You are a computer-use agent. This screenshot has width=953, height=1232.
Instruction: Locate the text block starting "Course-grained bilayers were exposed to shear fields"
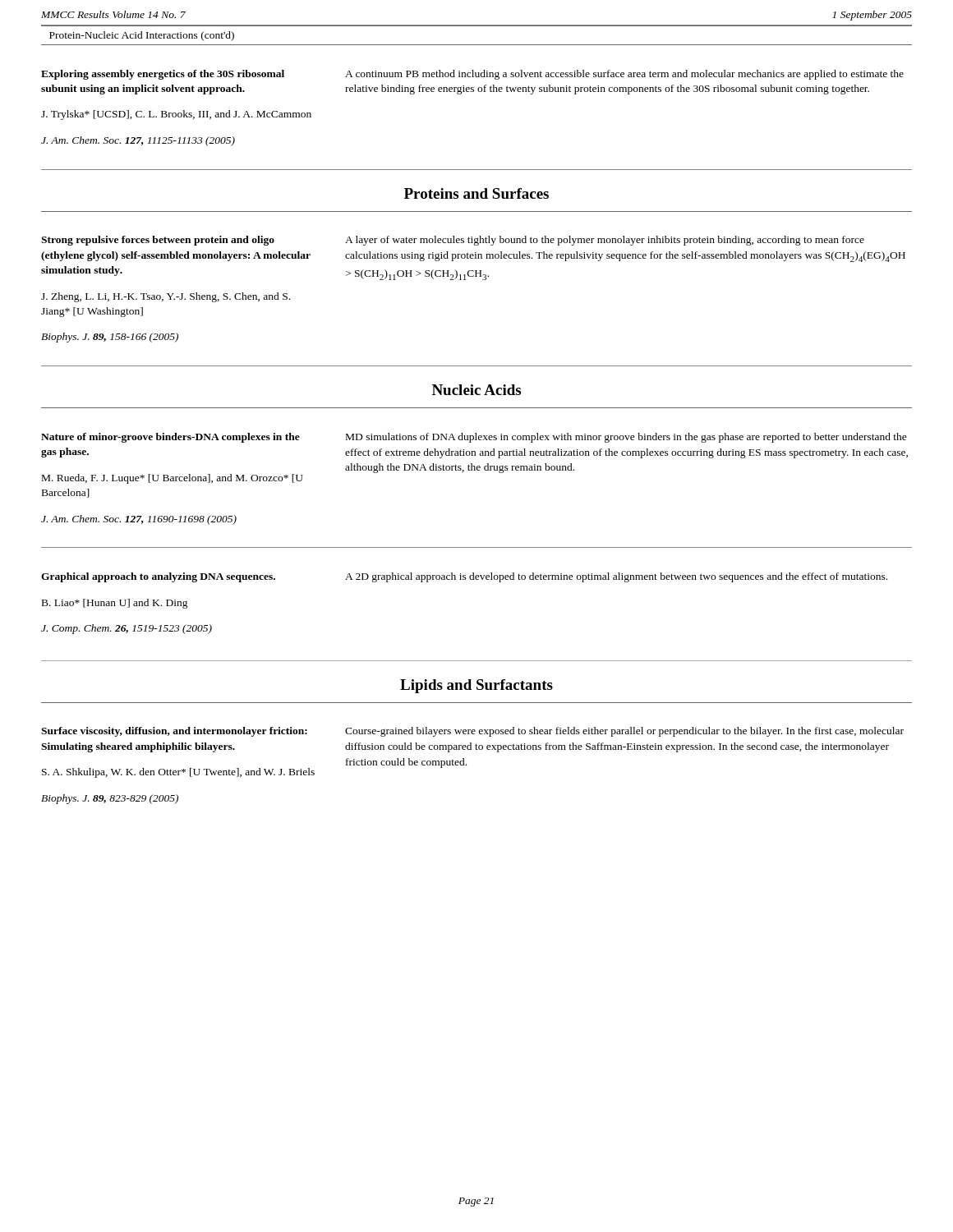click(x=629, y=747)
